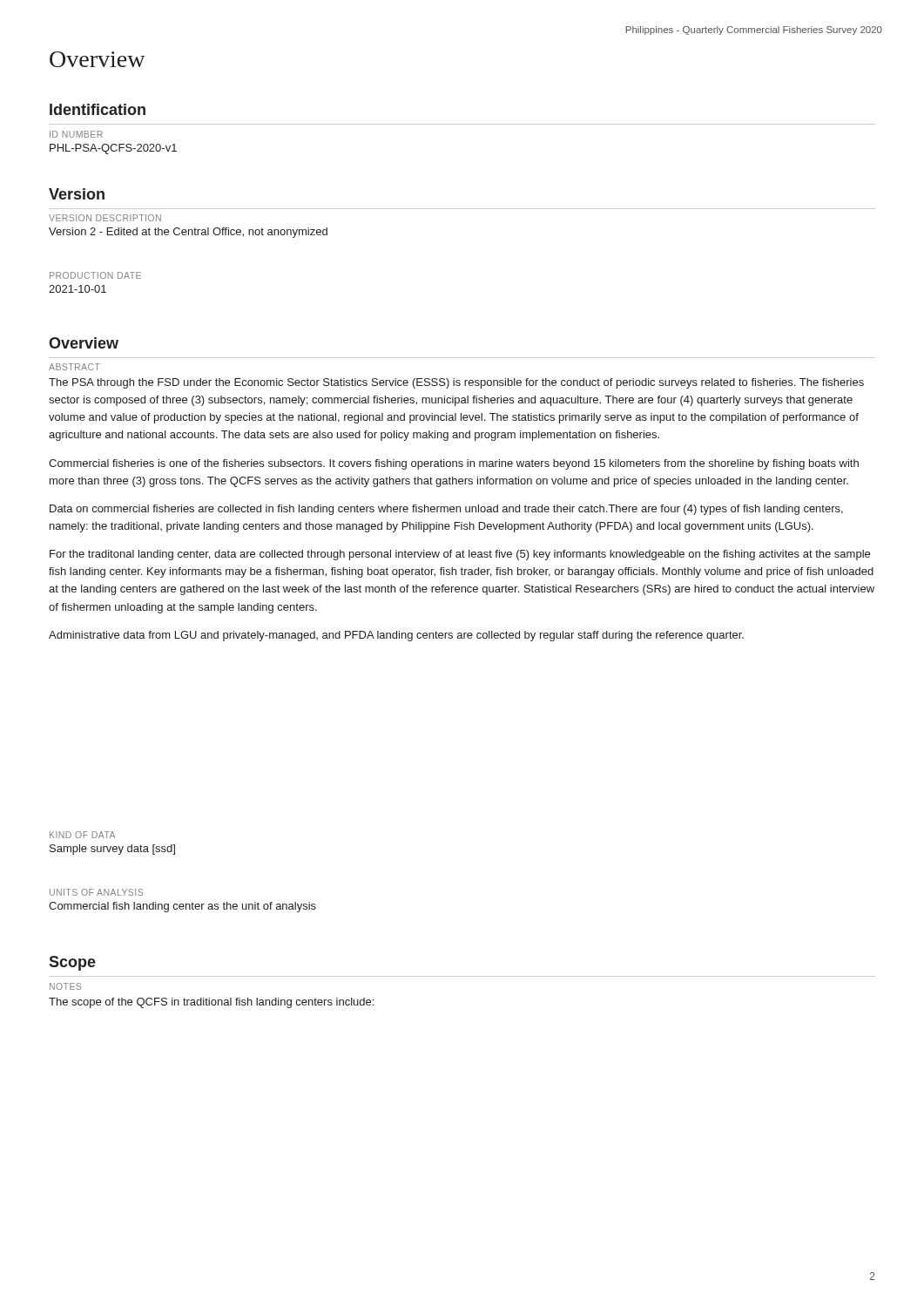Click on the text block starting "KIND OF DATA"
924x1307 pixels.
112,842
